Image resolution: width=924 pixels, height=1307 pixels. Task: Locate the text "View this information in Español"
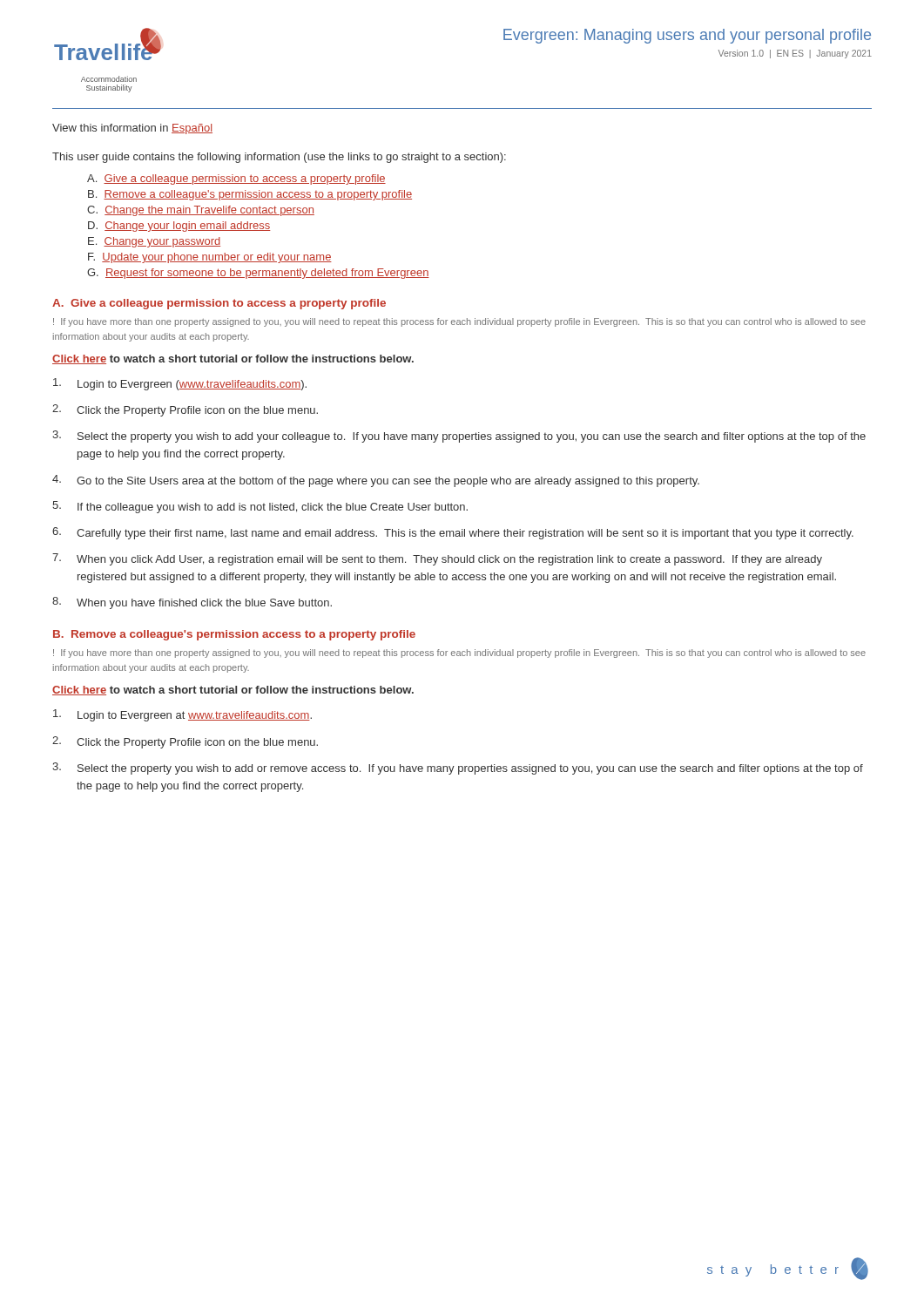132,128
